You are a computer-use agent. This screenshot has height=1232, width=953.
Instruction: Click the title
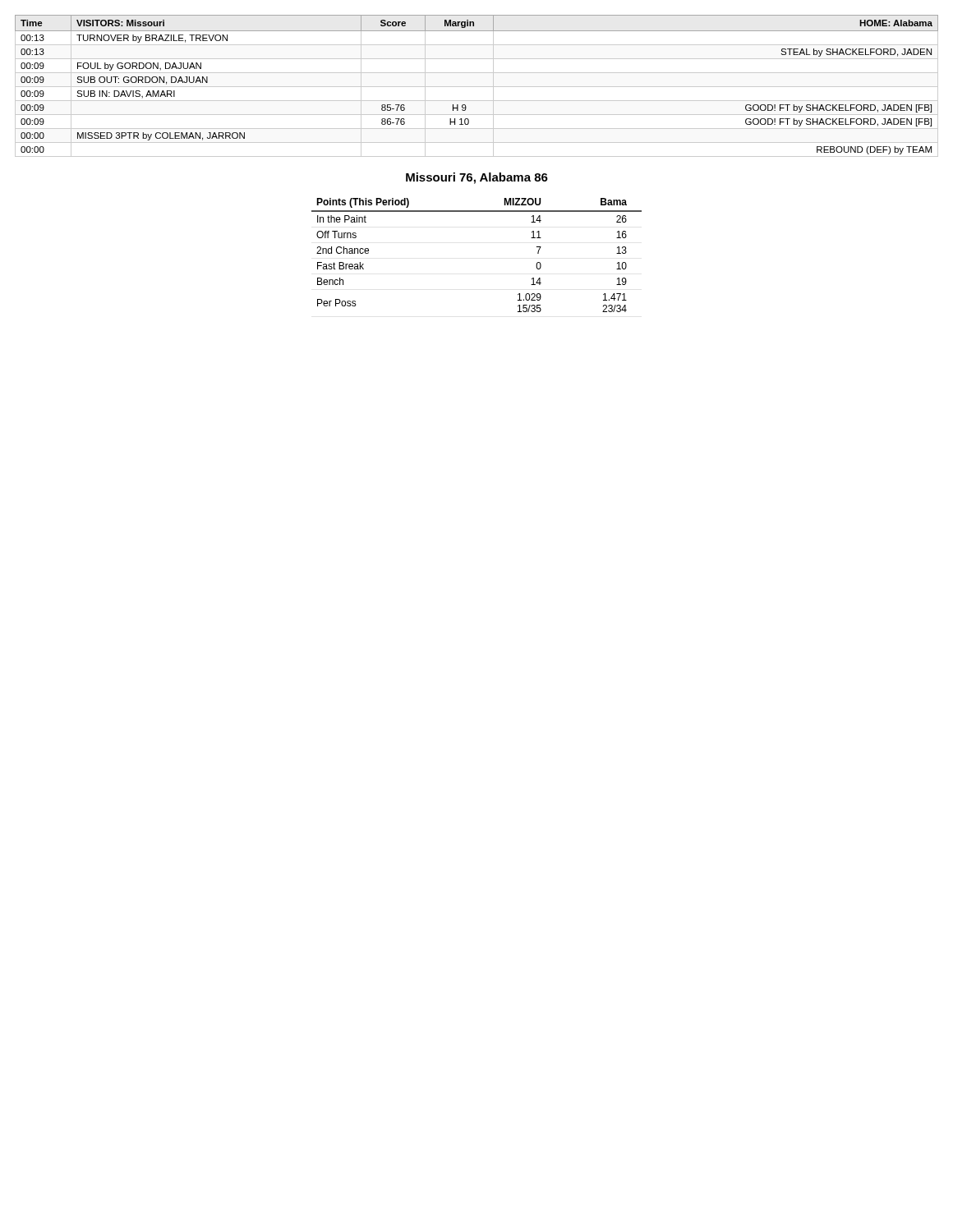pyautogui.click(x=476, y=177)
